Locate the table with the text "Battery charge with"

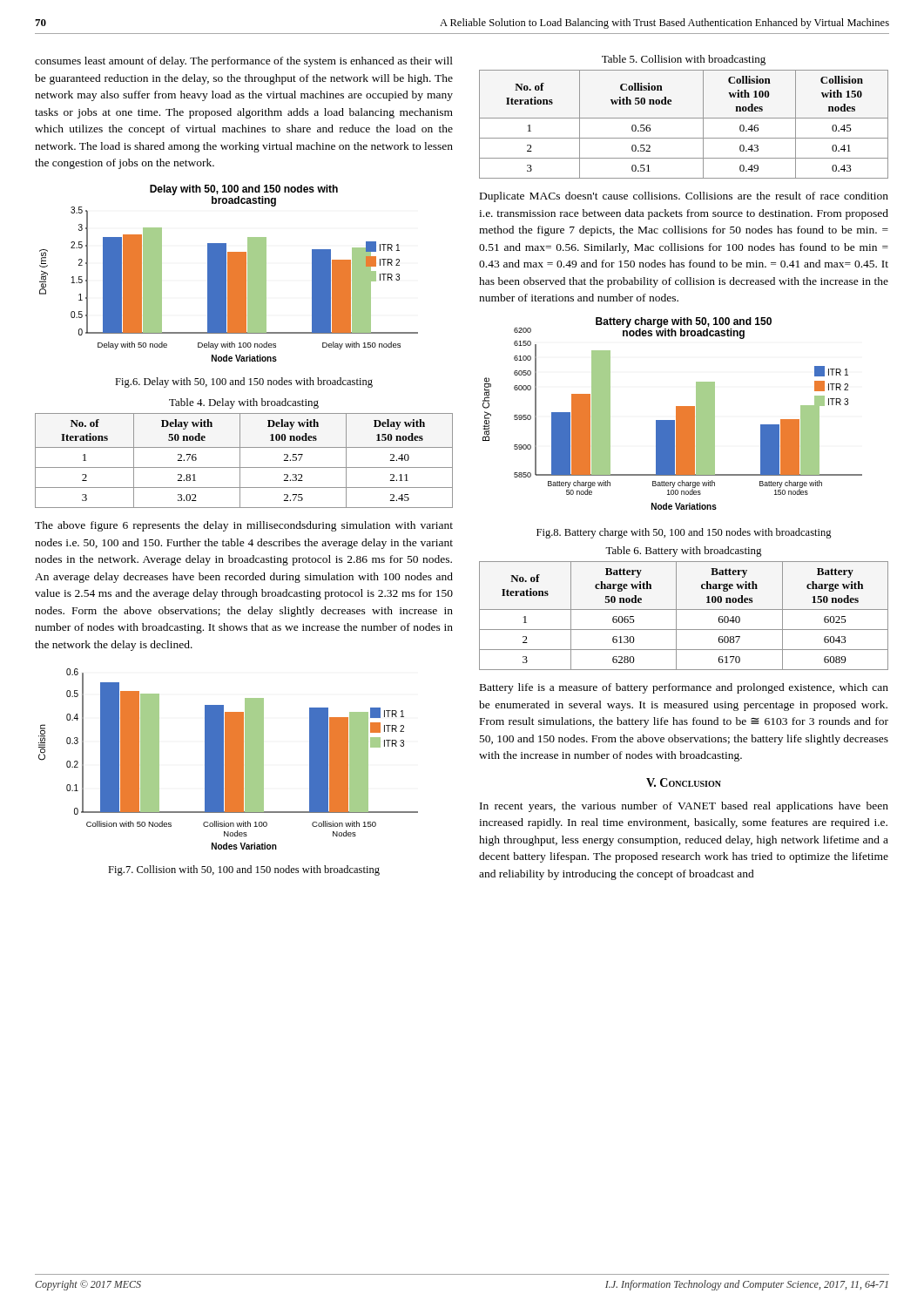pyautogui.click(x=684, y=616)
